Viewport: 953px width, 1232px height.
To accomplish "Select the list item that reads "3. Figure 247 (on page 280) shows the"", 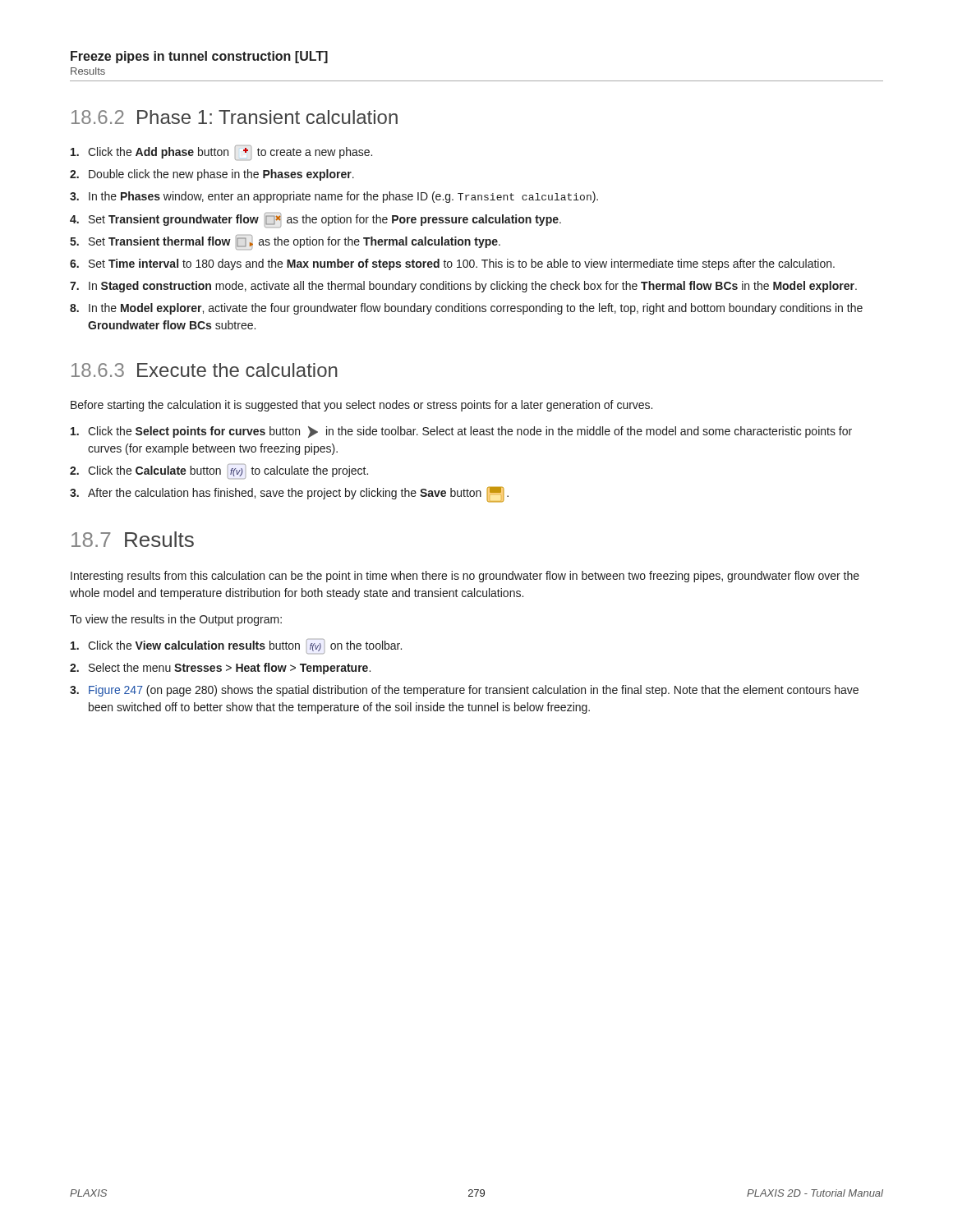I will coord(476,699).
